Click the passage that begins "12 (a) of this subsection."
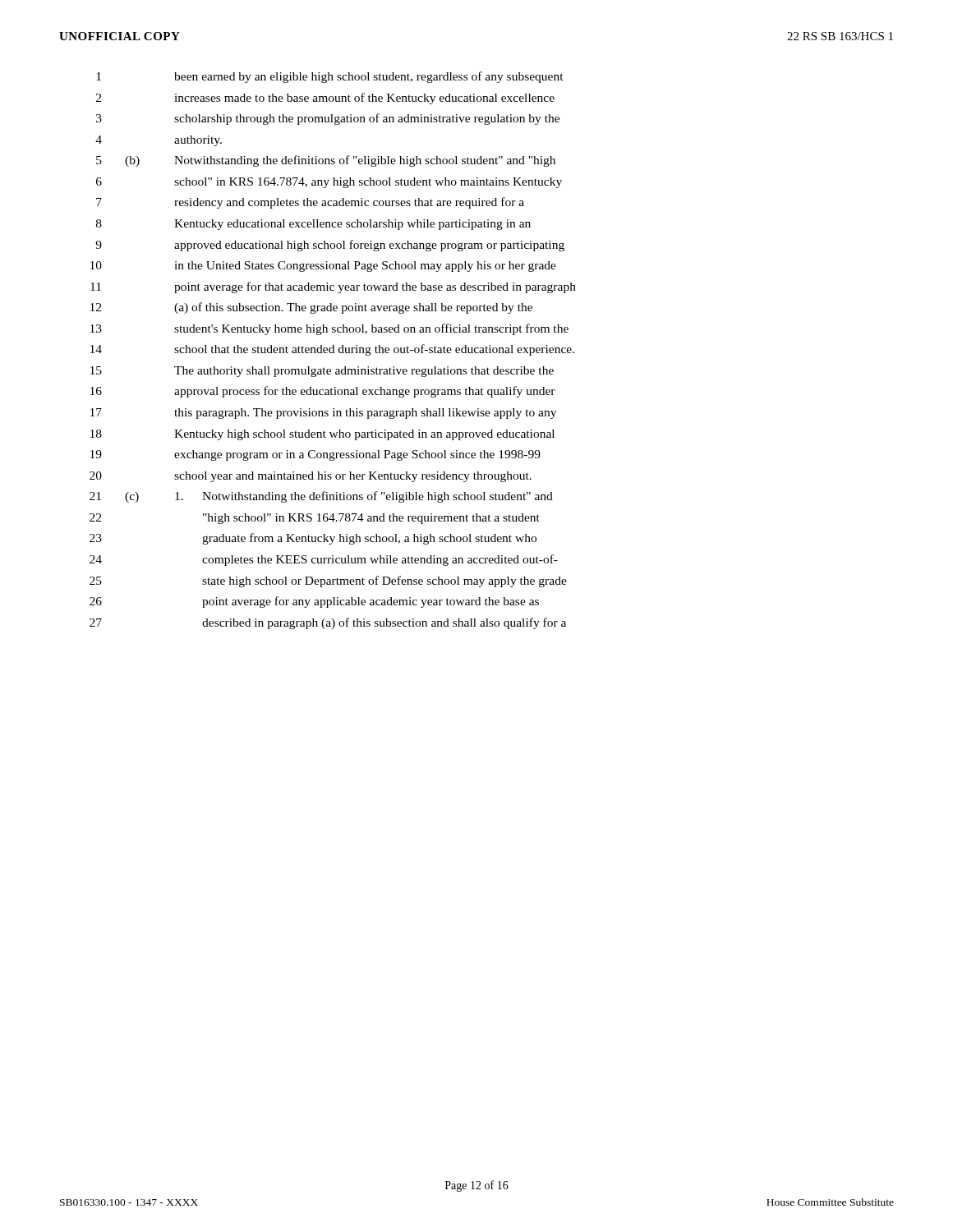Image resolution: width=953 pixels, height=1232 pixels. tap(476, 307)
